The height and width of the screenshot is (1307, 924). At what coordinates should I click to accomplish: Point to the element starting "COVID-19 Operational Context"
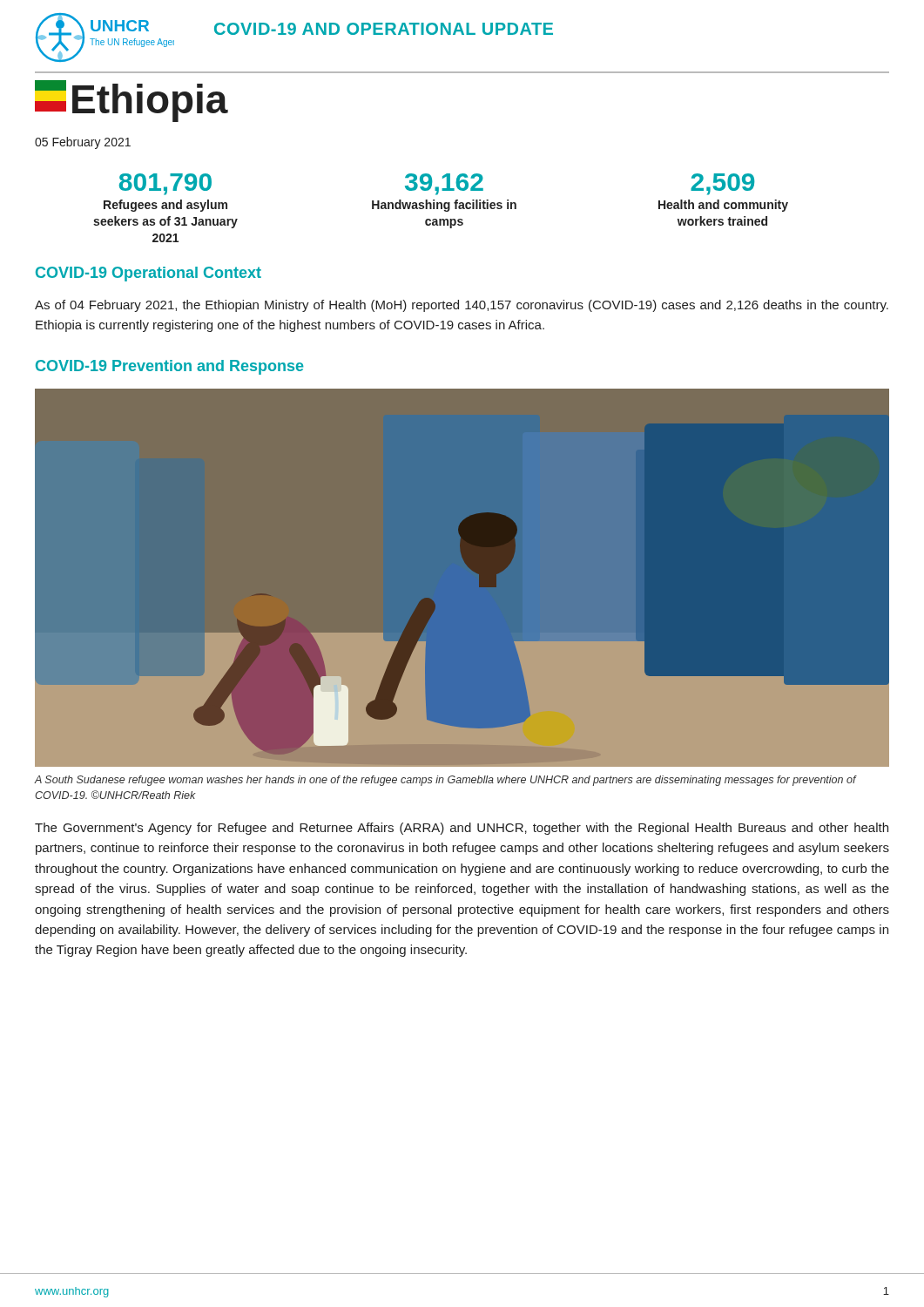pos(148,273)
